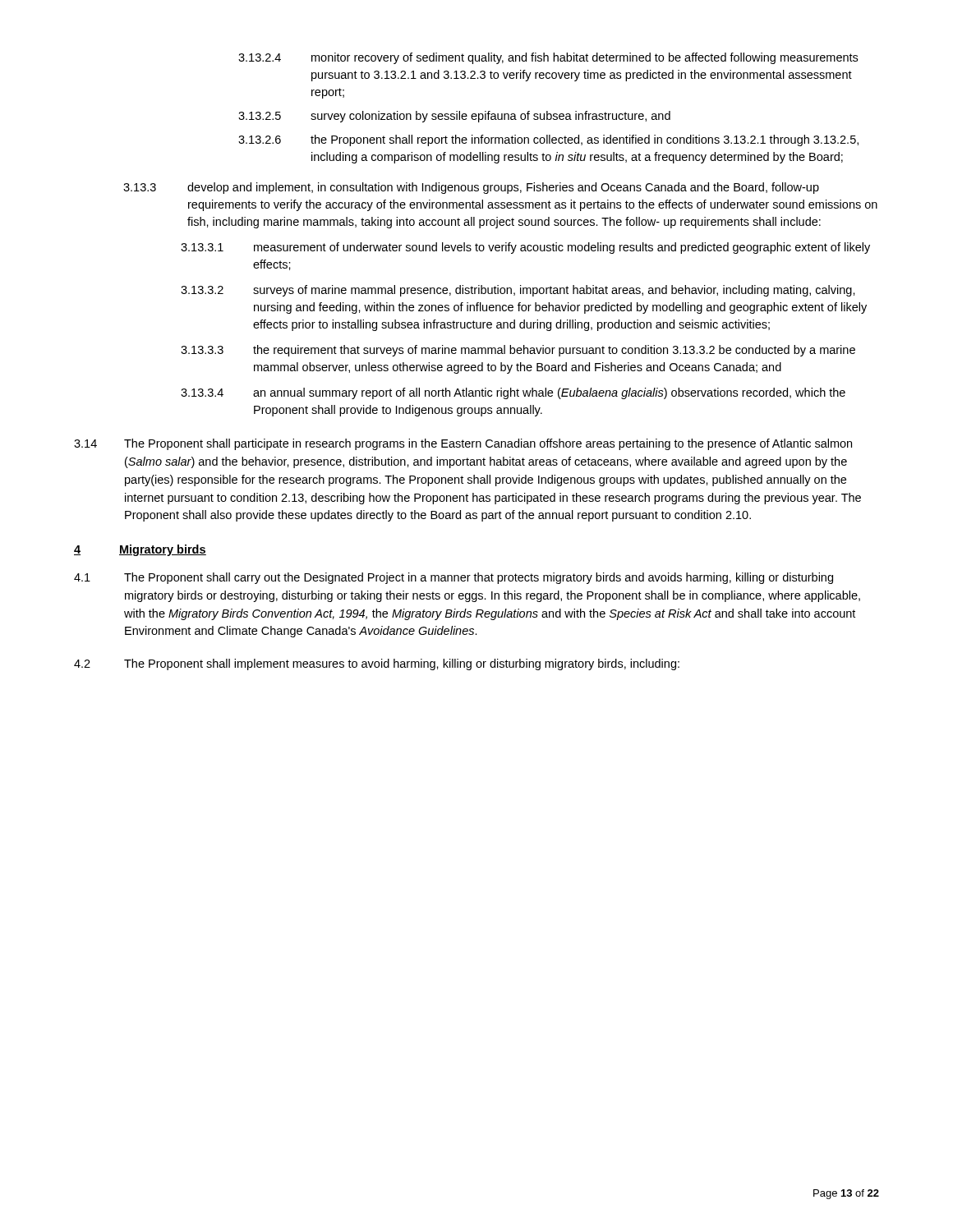
Task: Click the passage that begins "3.13.3.2 surveys of marine mammal presence,"
Action: click(530, 308)
